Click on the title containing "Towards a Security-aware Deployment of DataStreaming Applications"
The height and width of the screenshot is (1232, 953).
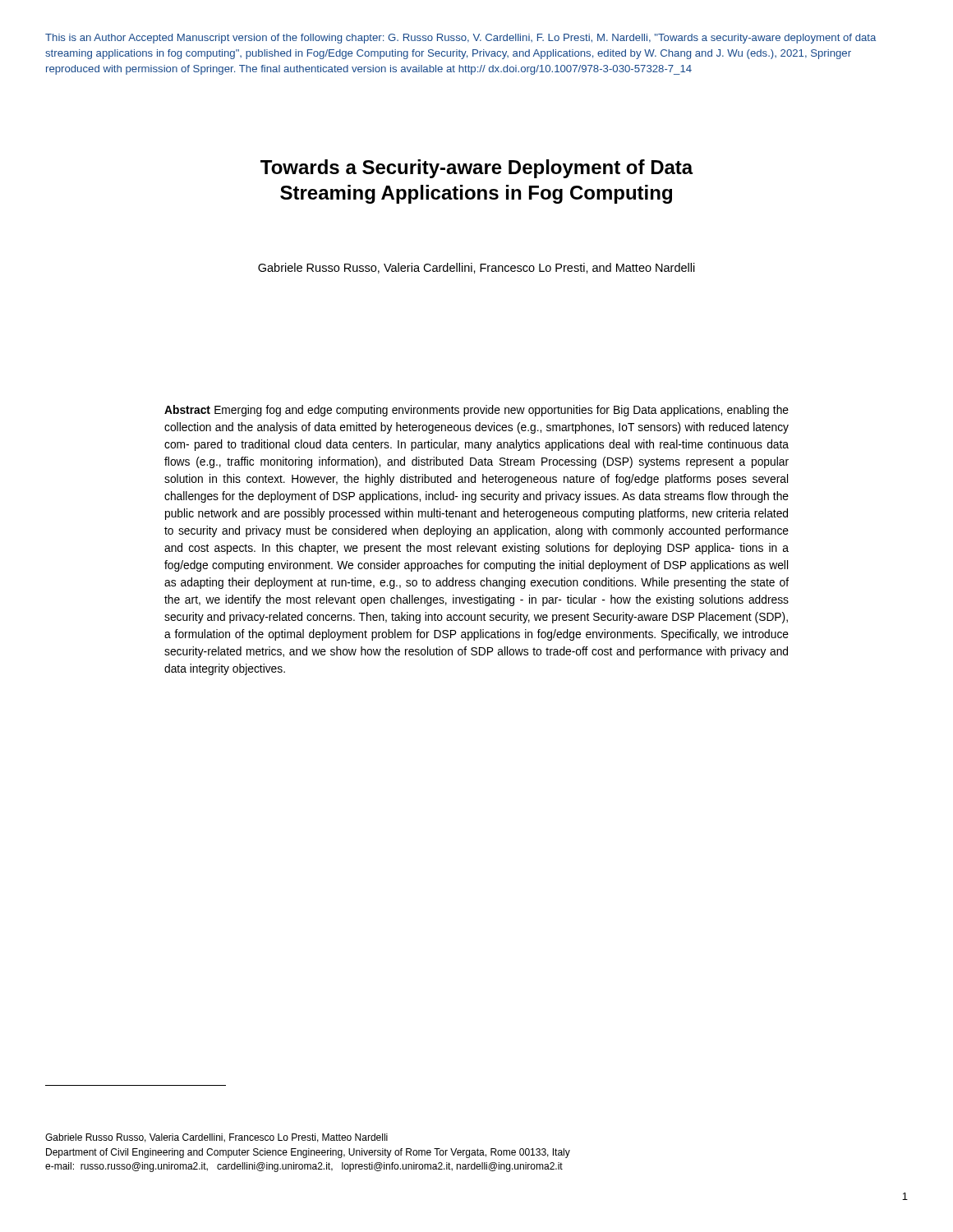(x=476, y=180)
